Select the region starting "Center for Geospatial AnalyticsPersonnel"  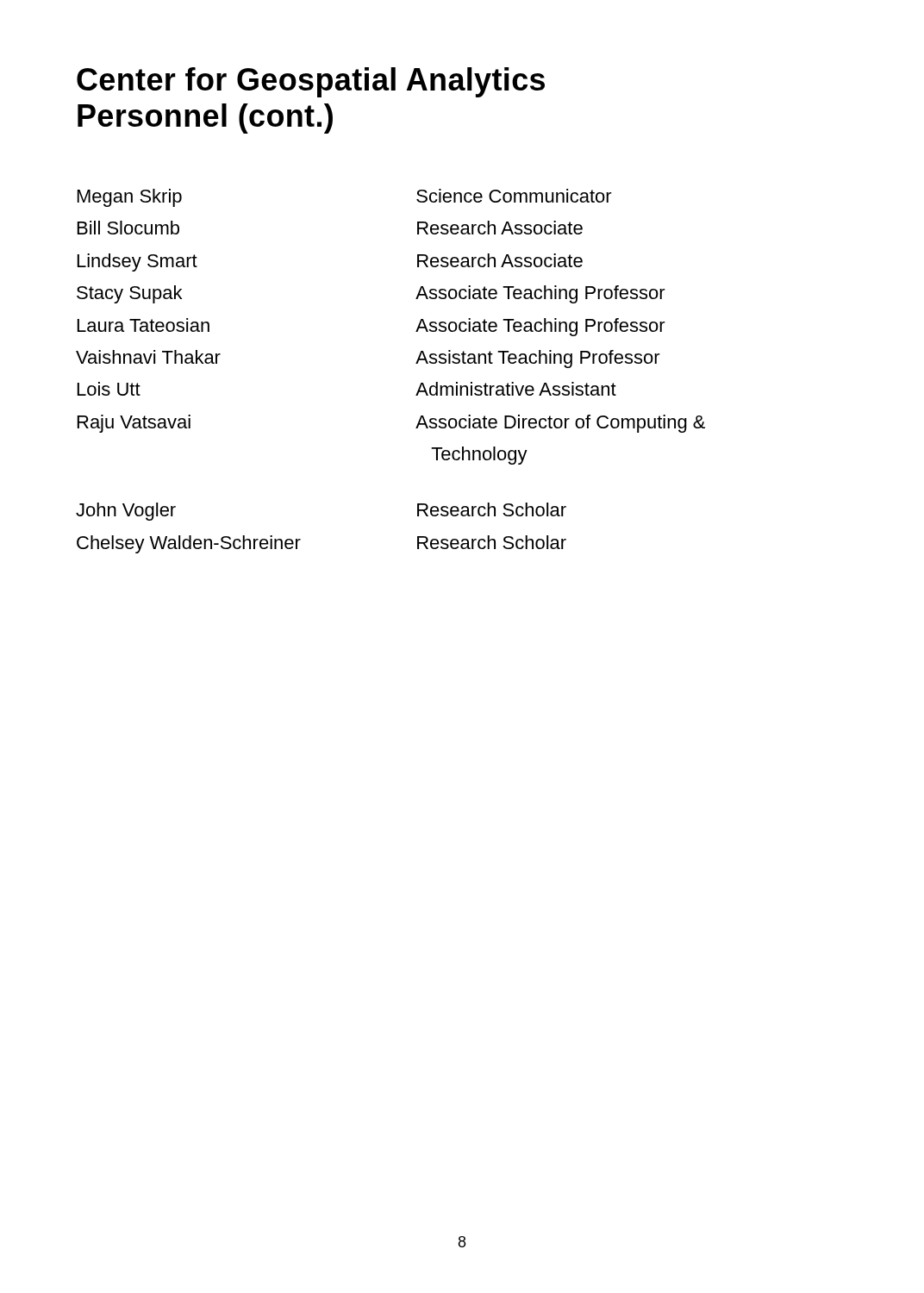point(462,99)
